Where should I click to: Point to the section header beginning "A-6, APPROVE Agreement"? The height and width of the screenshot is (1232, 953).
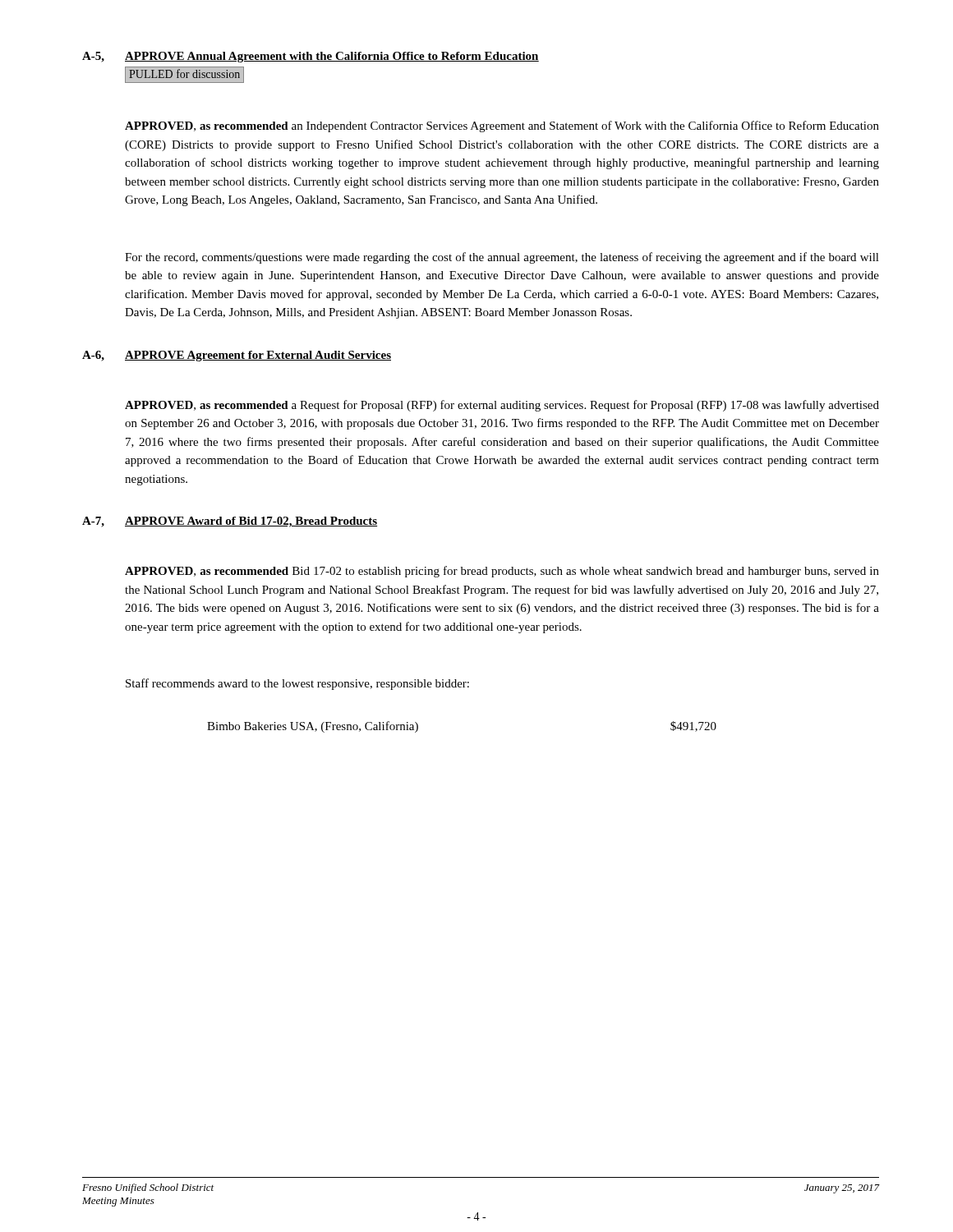(237, 356)
